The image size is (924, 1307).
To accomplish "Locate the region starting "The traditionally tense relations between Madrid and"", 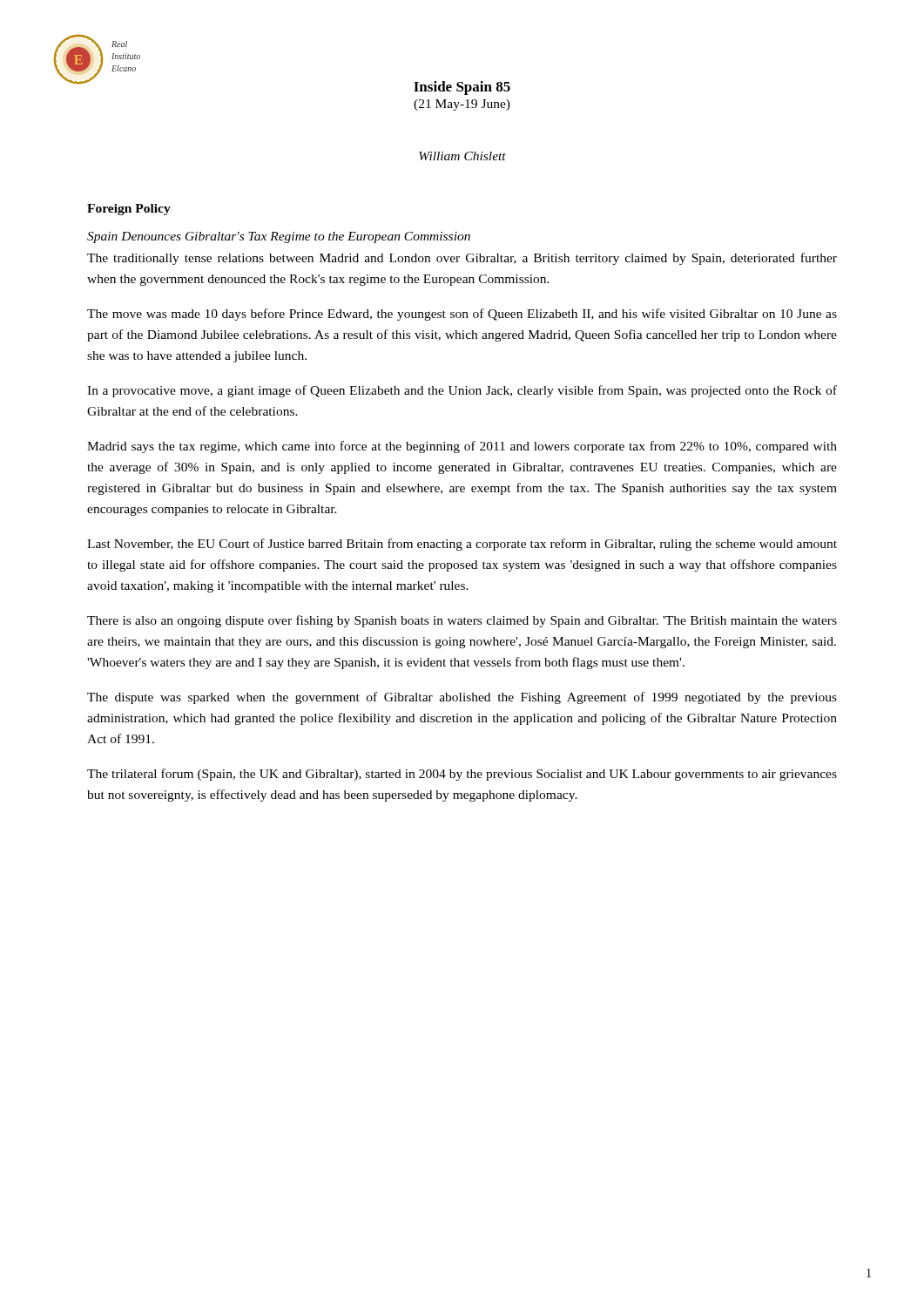I will pos(462,268).
